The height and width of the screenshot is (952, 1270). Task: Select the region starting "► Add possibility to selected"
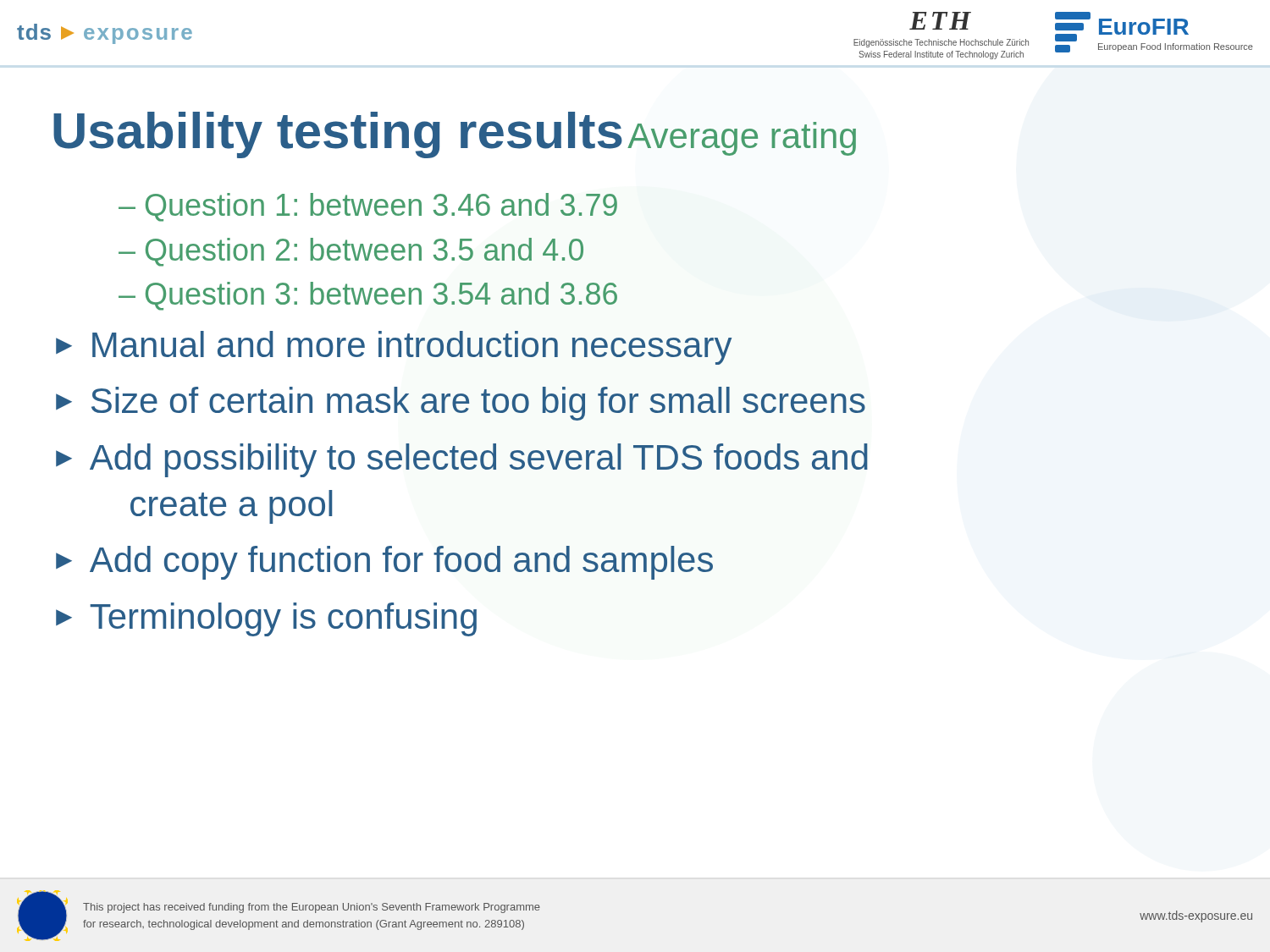coord(460,481)
